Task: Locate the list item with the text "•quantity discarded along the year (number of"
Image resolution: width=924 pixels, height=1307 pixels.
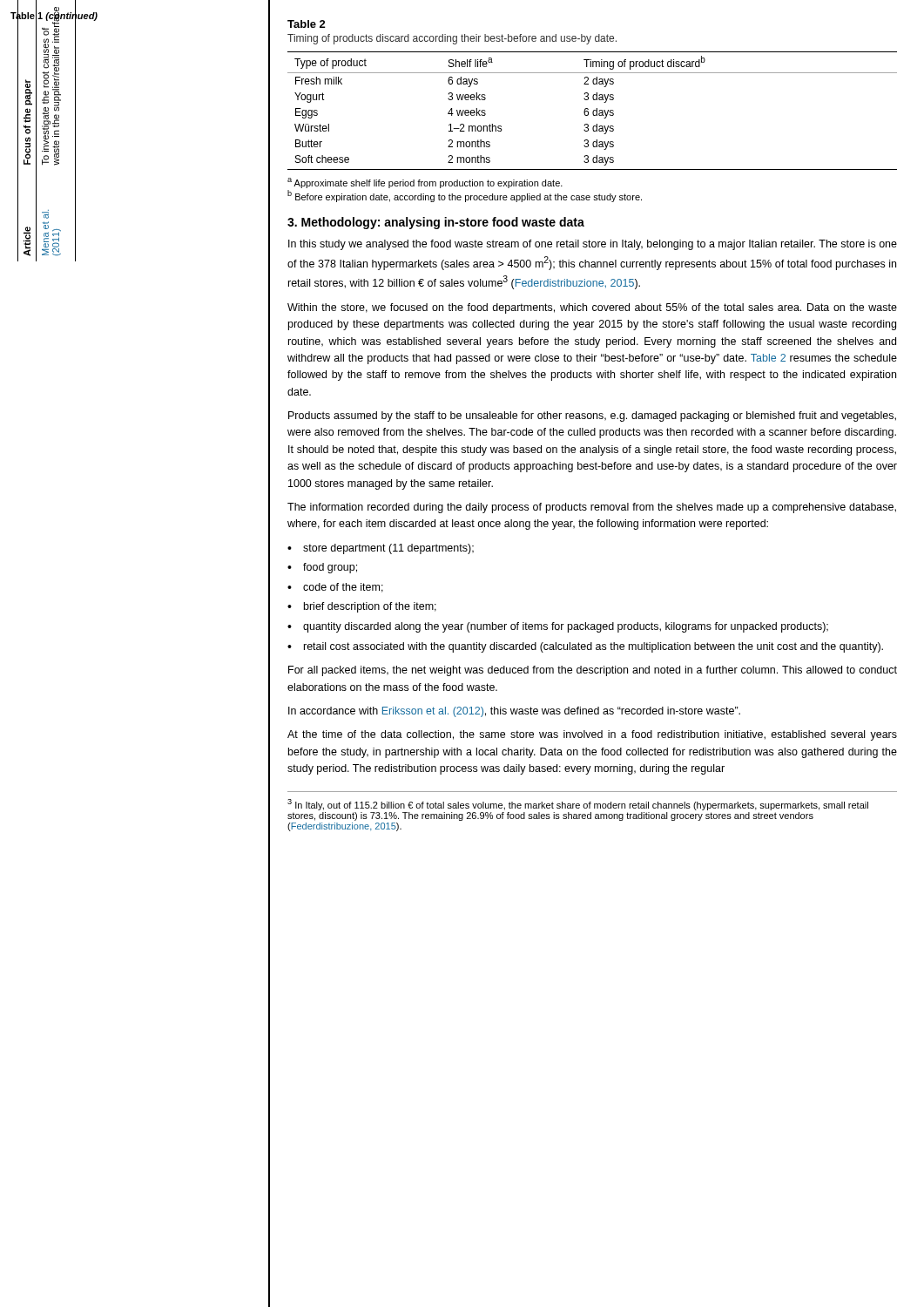Action: [x=592, y=627]
